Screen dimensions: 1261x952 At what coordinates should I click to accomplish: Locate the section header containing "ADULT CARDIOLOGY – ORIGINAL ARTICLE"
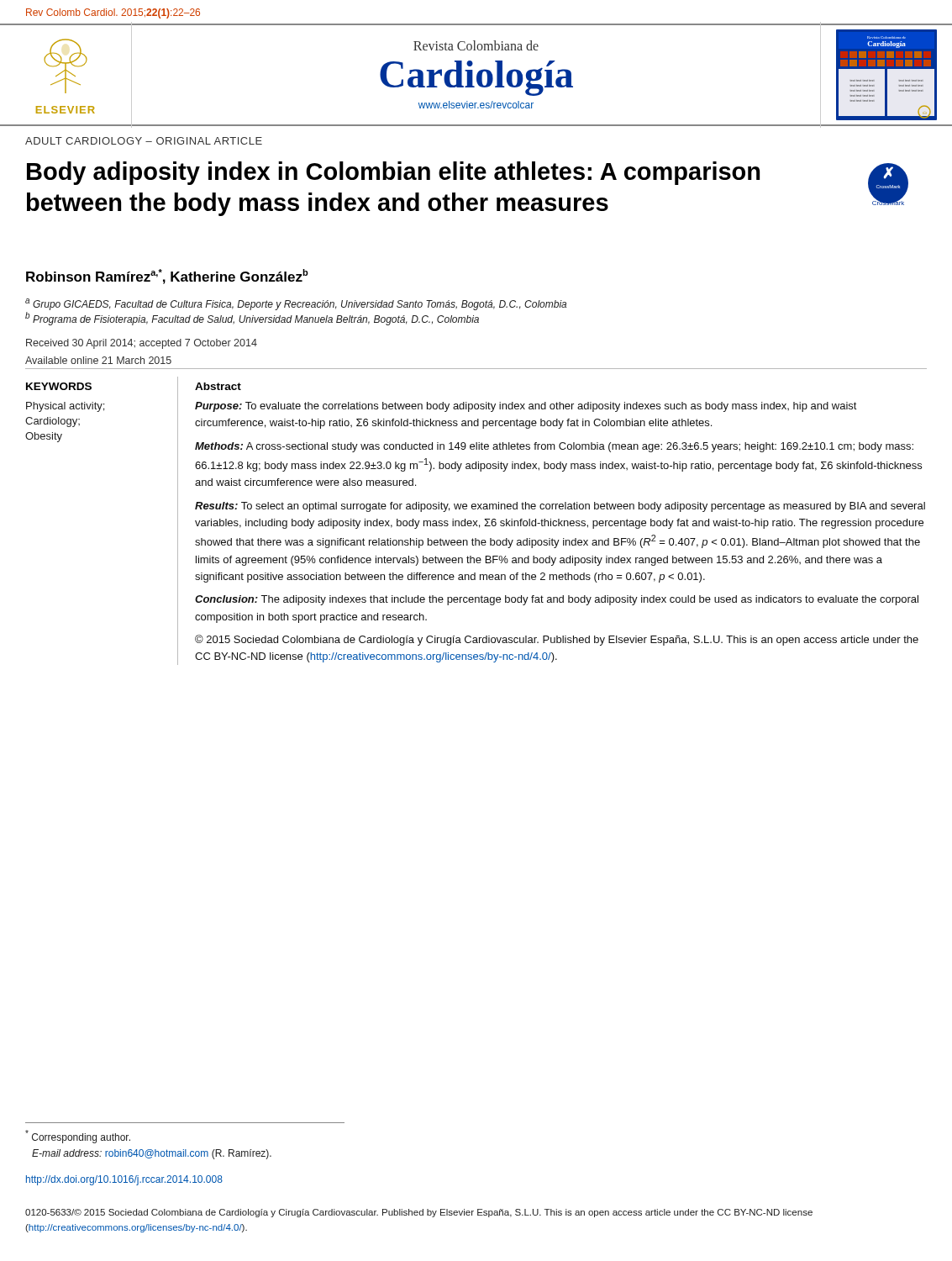(144, 141)
